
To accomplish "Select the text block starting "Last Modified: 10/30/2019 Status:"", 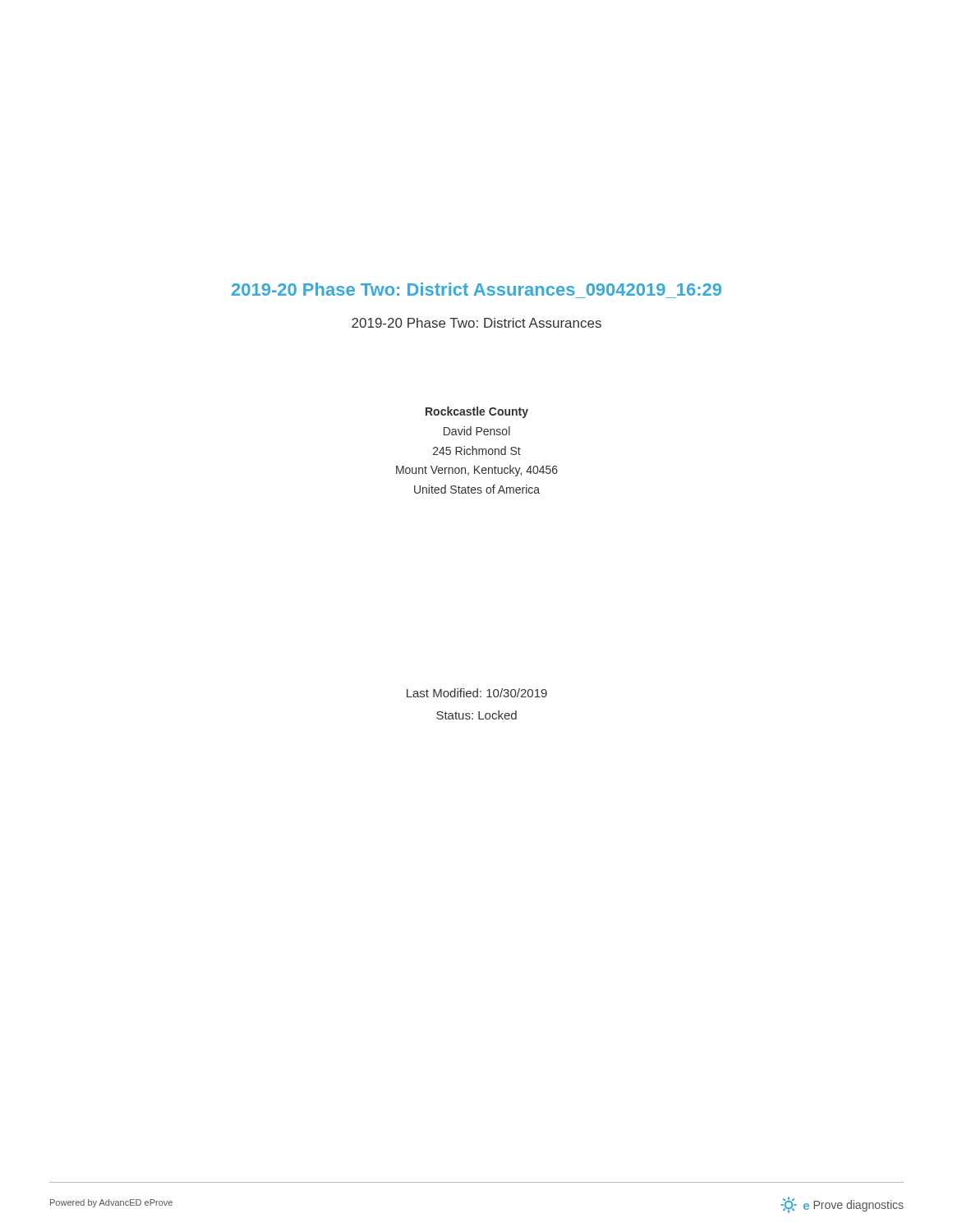I will click(x=476, y=704).
